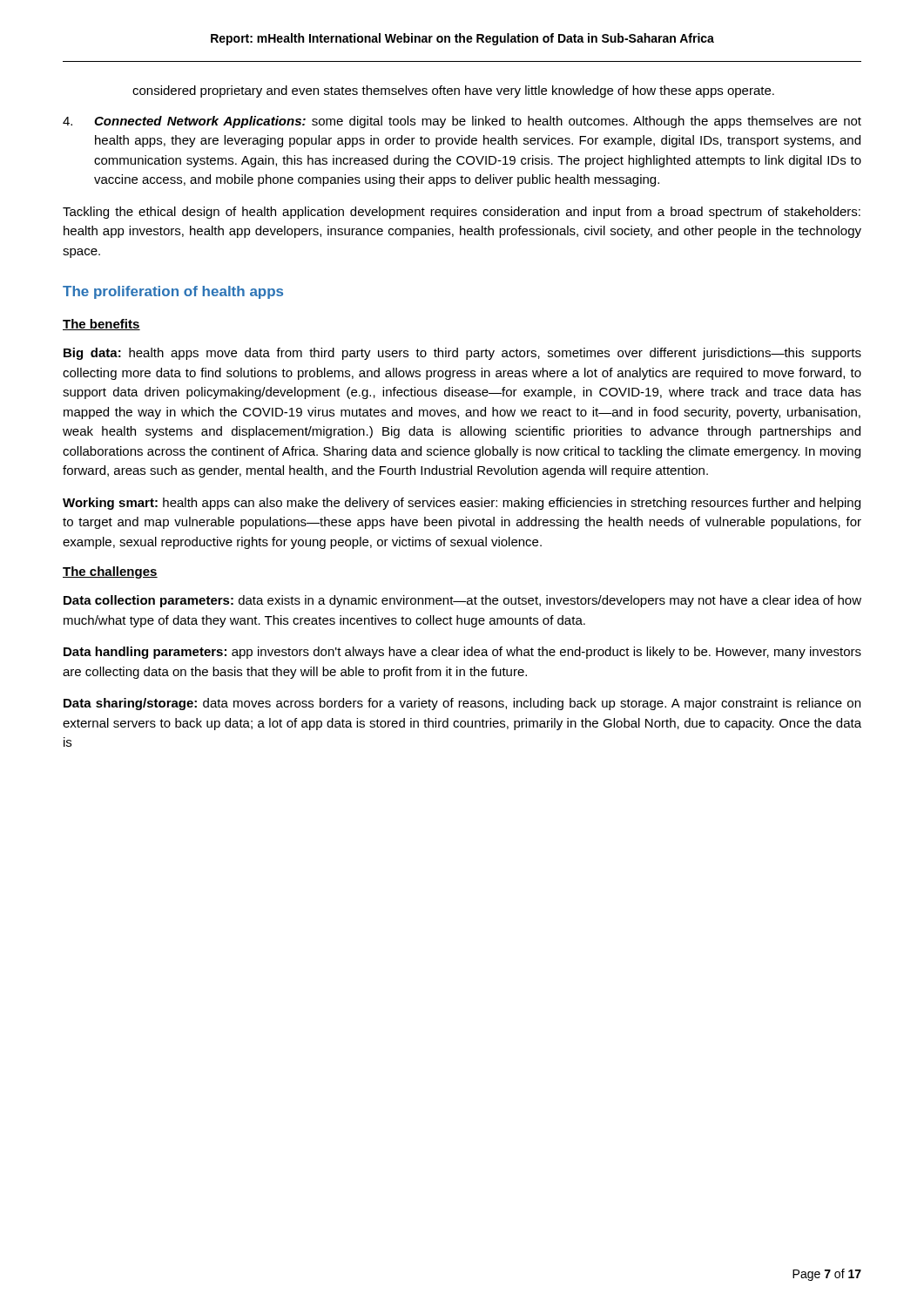The width and height of the screenshot is (924, 1307).
Task: Where does it say "The challenges"?
Action: pyautogui.click(x=110, y=571)
